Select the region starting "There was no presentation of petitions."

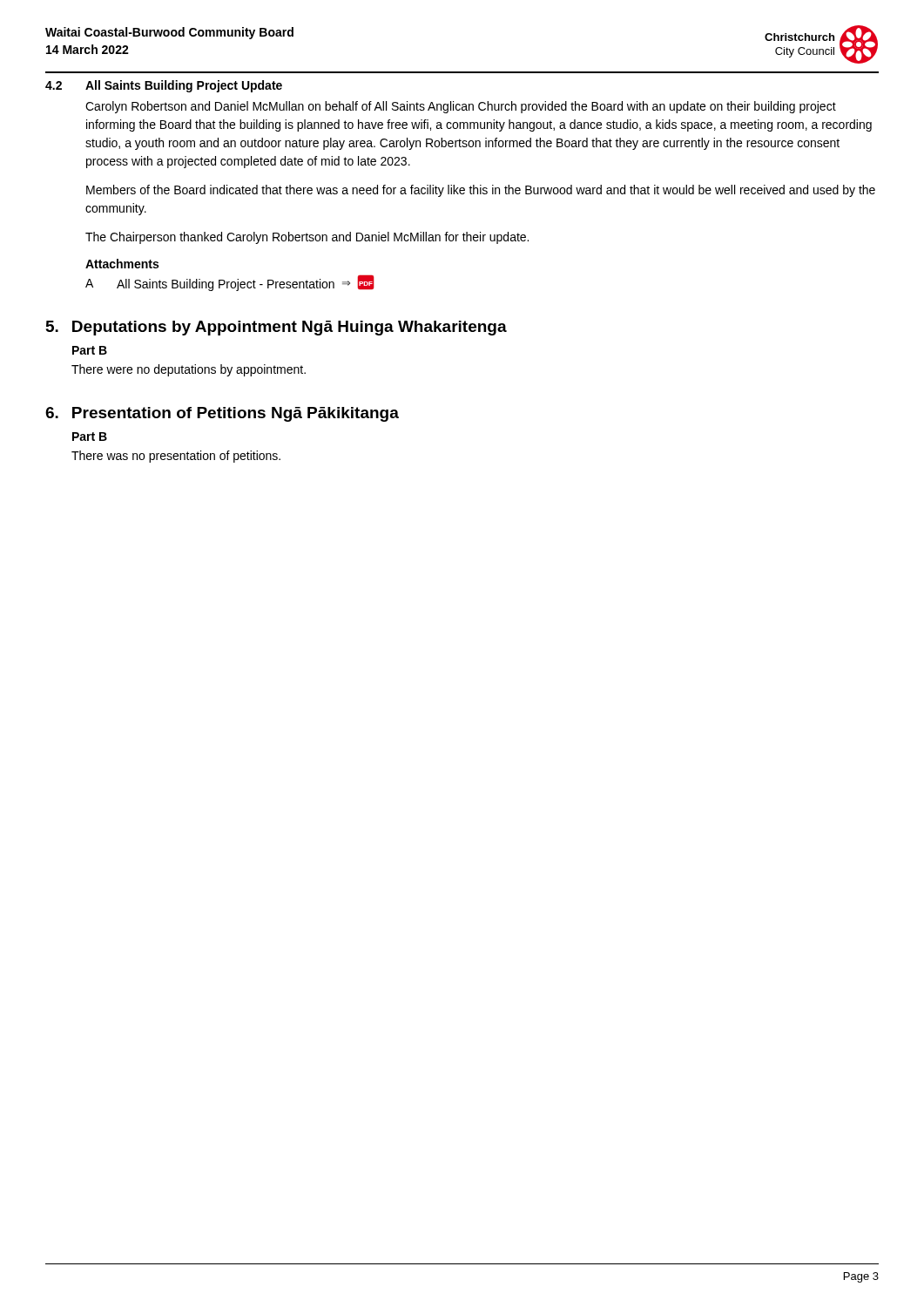(x=176, y=456)
